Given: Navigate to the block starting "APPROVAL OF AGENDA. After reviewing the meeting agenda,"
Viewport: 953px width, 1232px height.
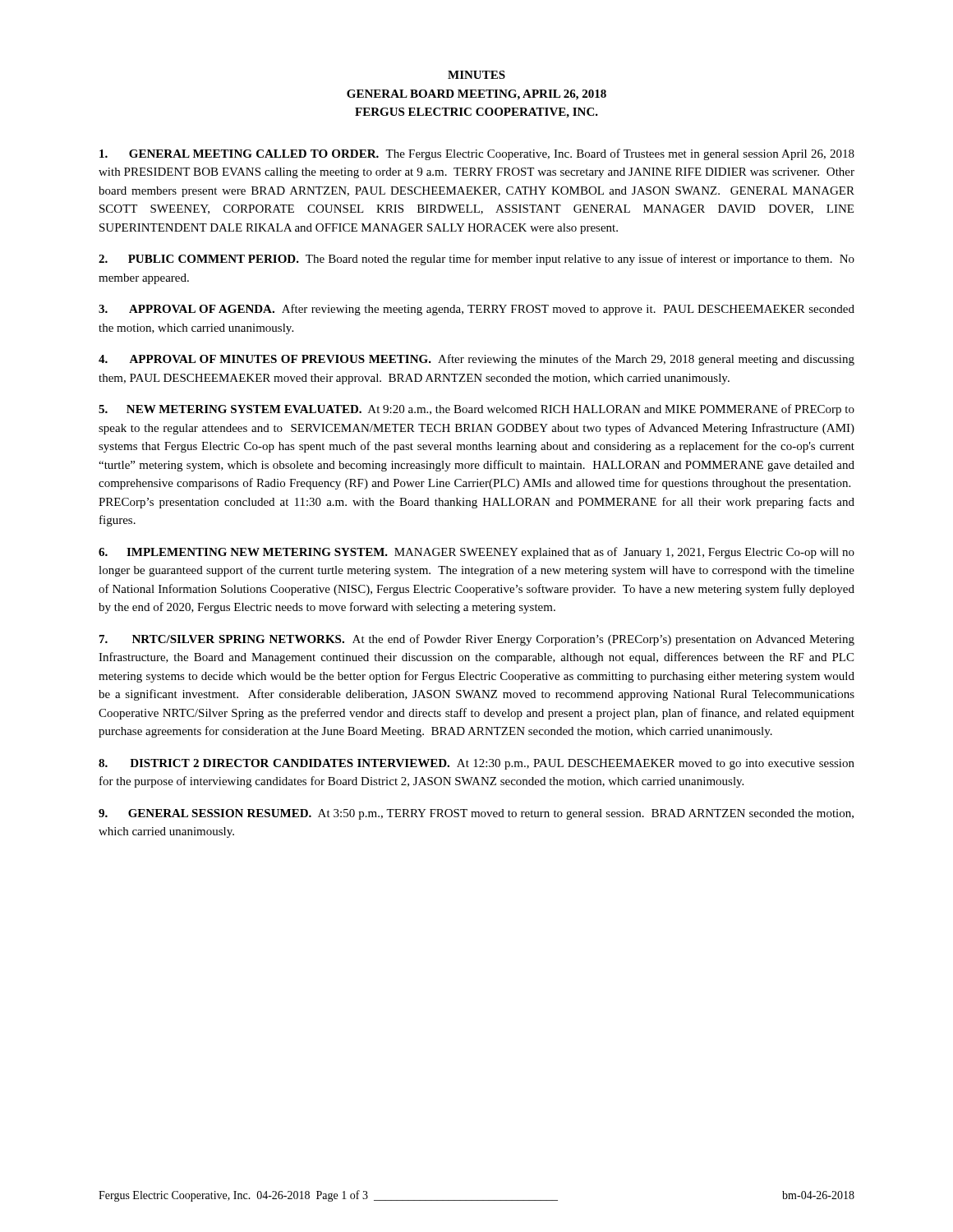Looking at the screenshot, I should click(476, 318).
